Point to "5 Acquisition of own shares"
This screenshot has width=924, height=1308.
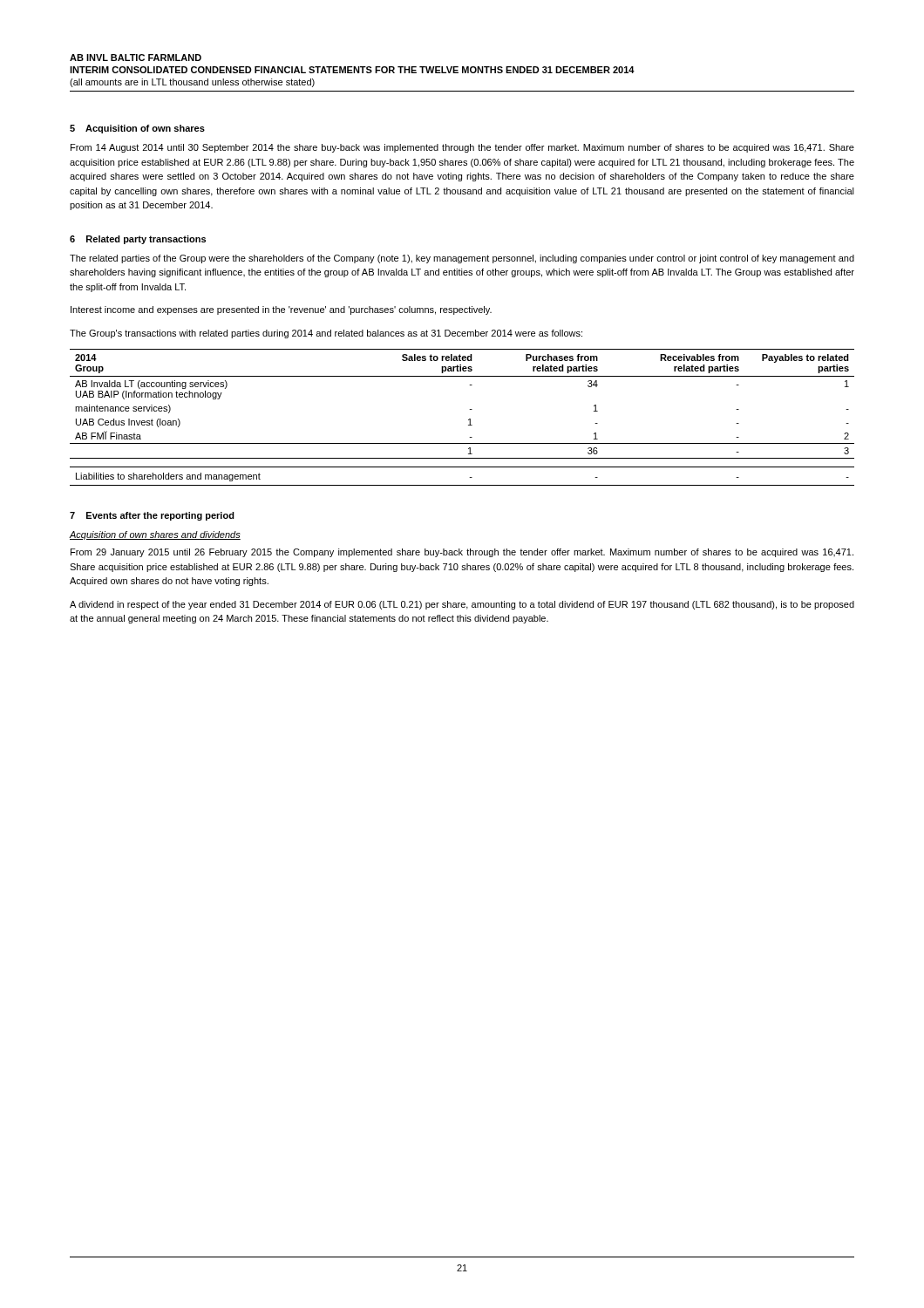pyautogui.click(x=137, y=128)
